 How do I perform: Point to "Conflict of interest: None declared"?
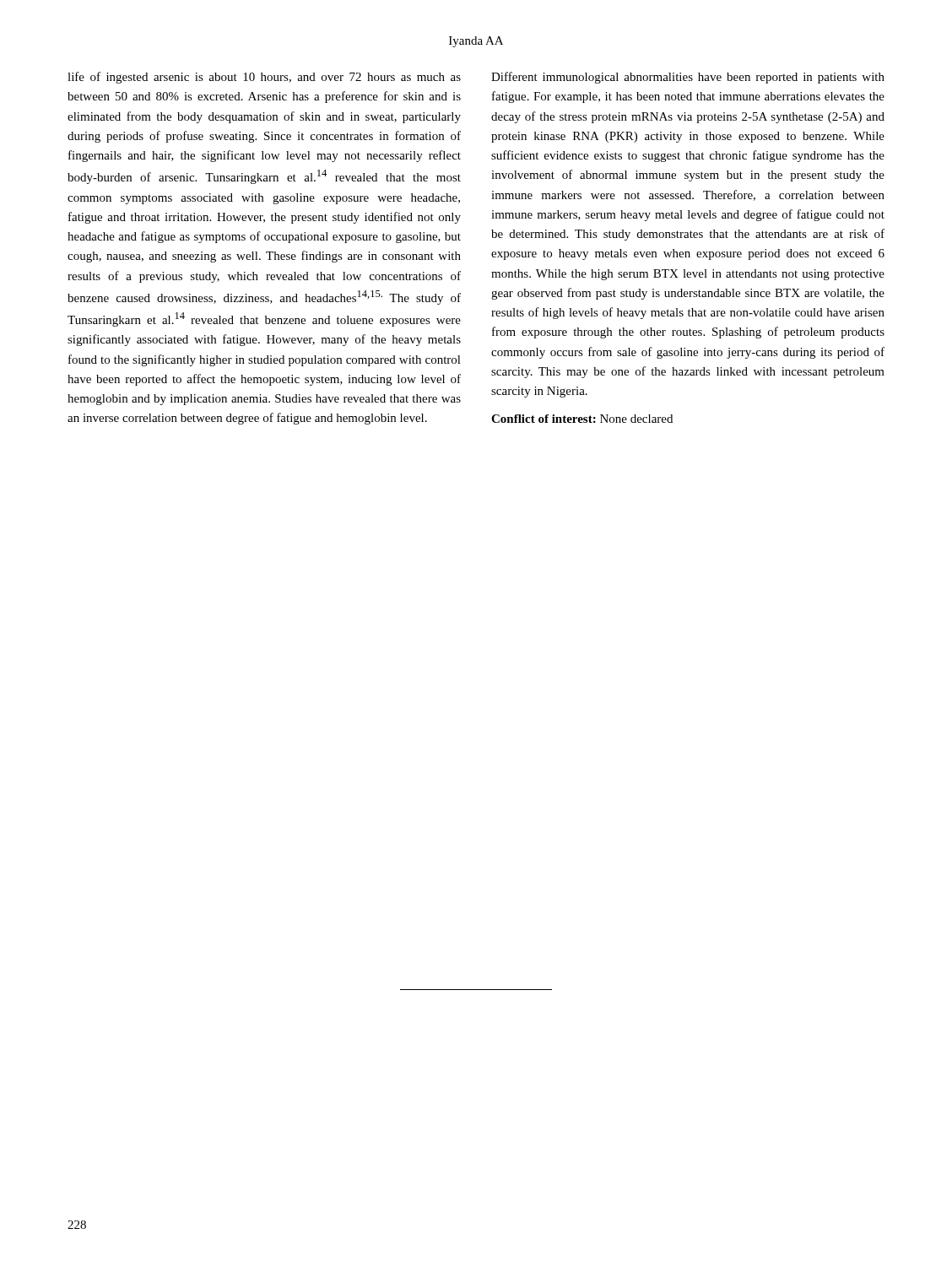click(x=582, y=419)
